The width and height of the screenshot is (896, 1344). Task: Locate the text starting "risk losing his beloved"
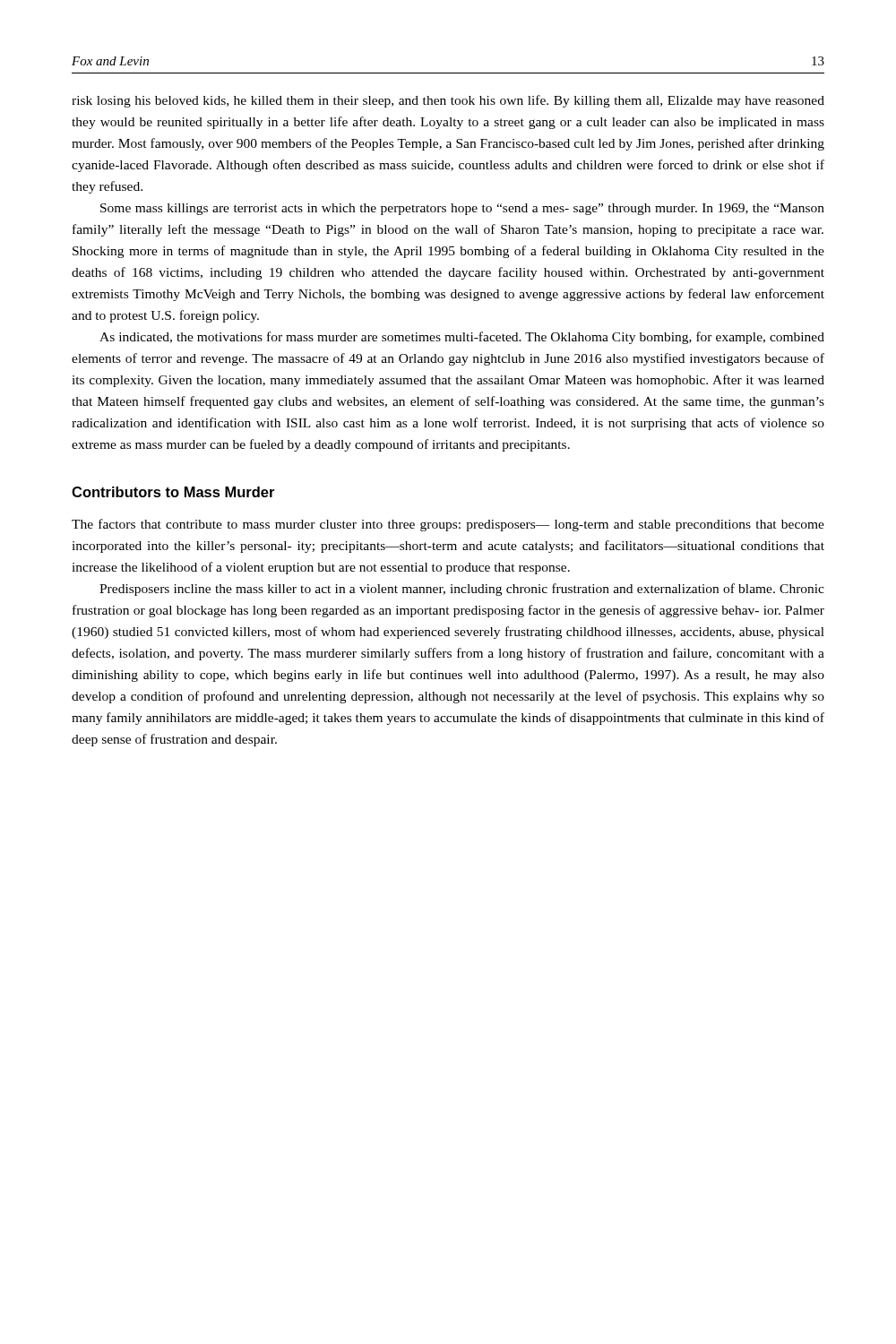[448, 143]
